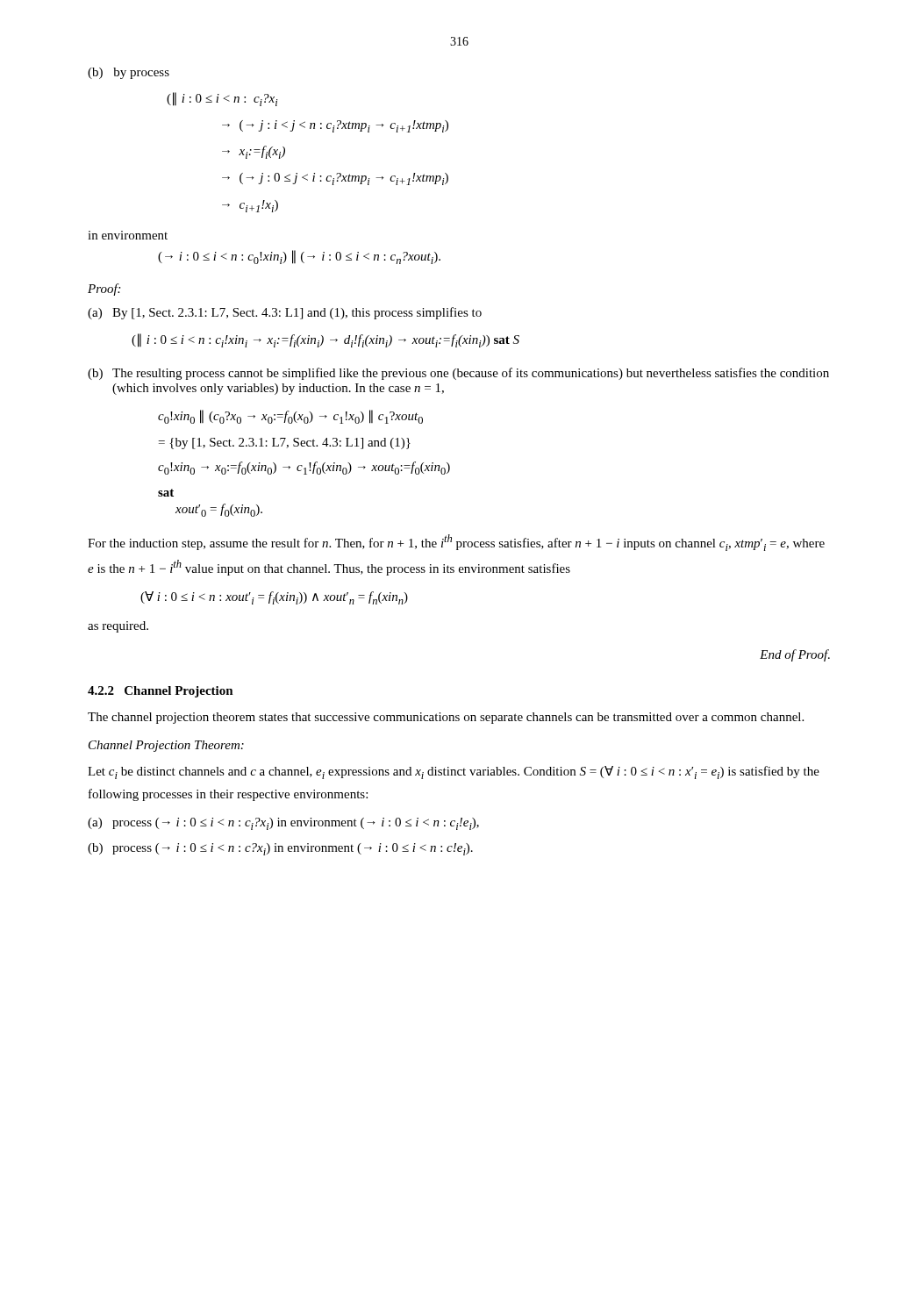Click on the passage starting "(b) The resulting process cannot be"

(459, 381)
